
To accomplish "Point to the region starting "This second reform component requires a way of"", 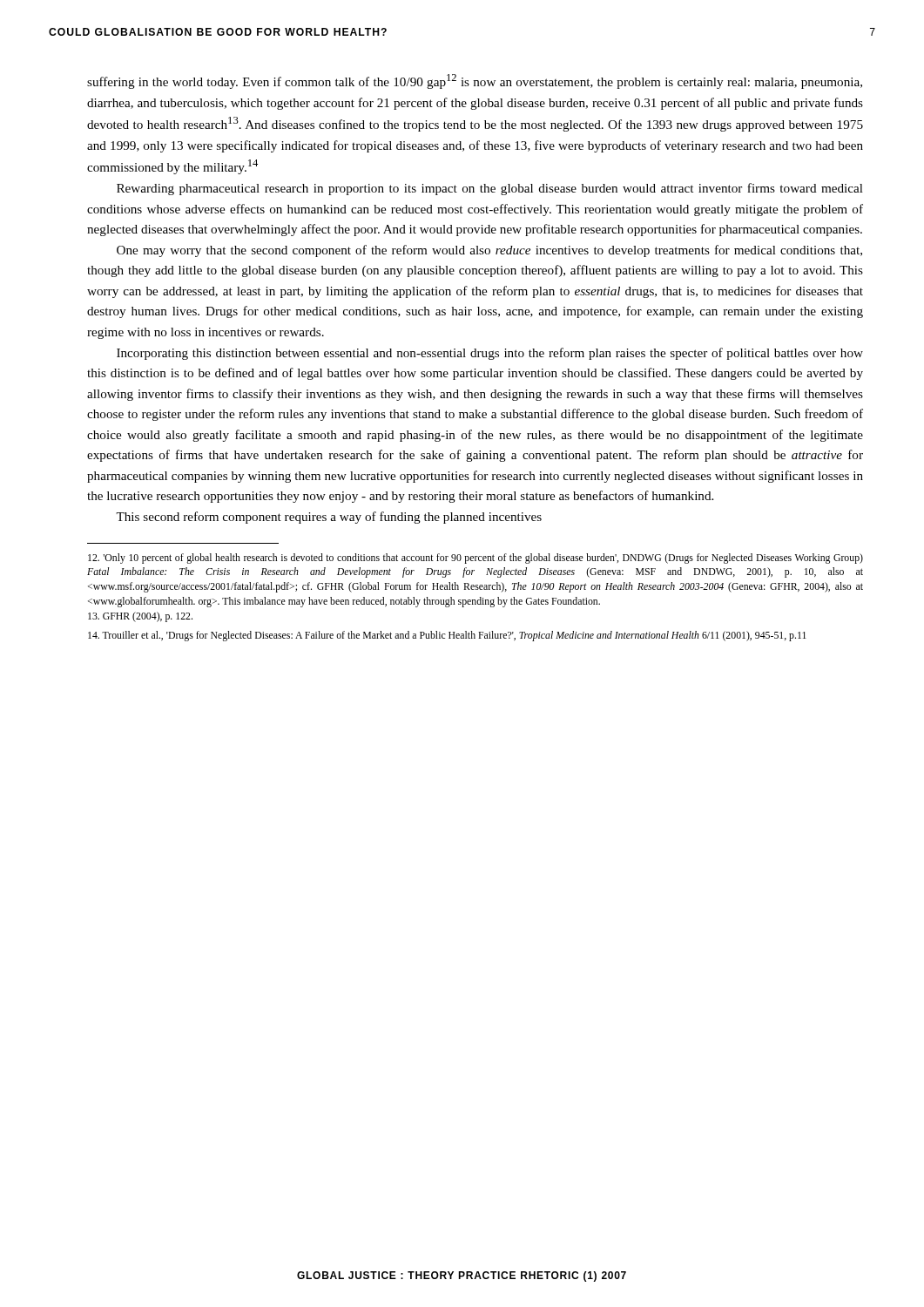I will (475, 516).
